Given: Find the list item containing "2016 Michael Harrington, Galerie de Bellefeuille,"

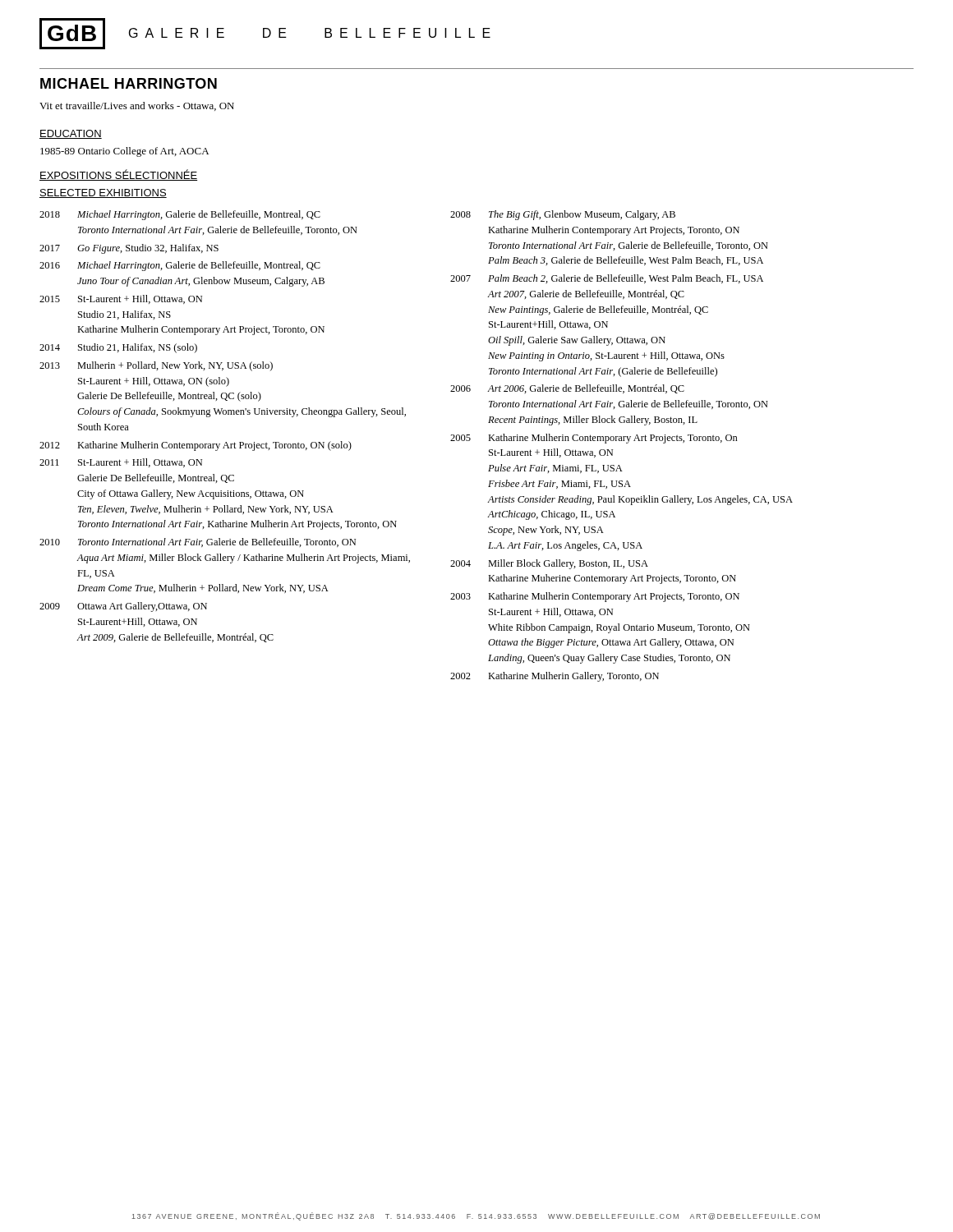Looking at the screenshot, I should [x=233, y=274].
